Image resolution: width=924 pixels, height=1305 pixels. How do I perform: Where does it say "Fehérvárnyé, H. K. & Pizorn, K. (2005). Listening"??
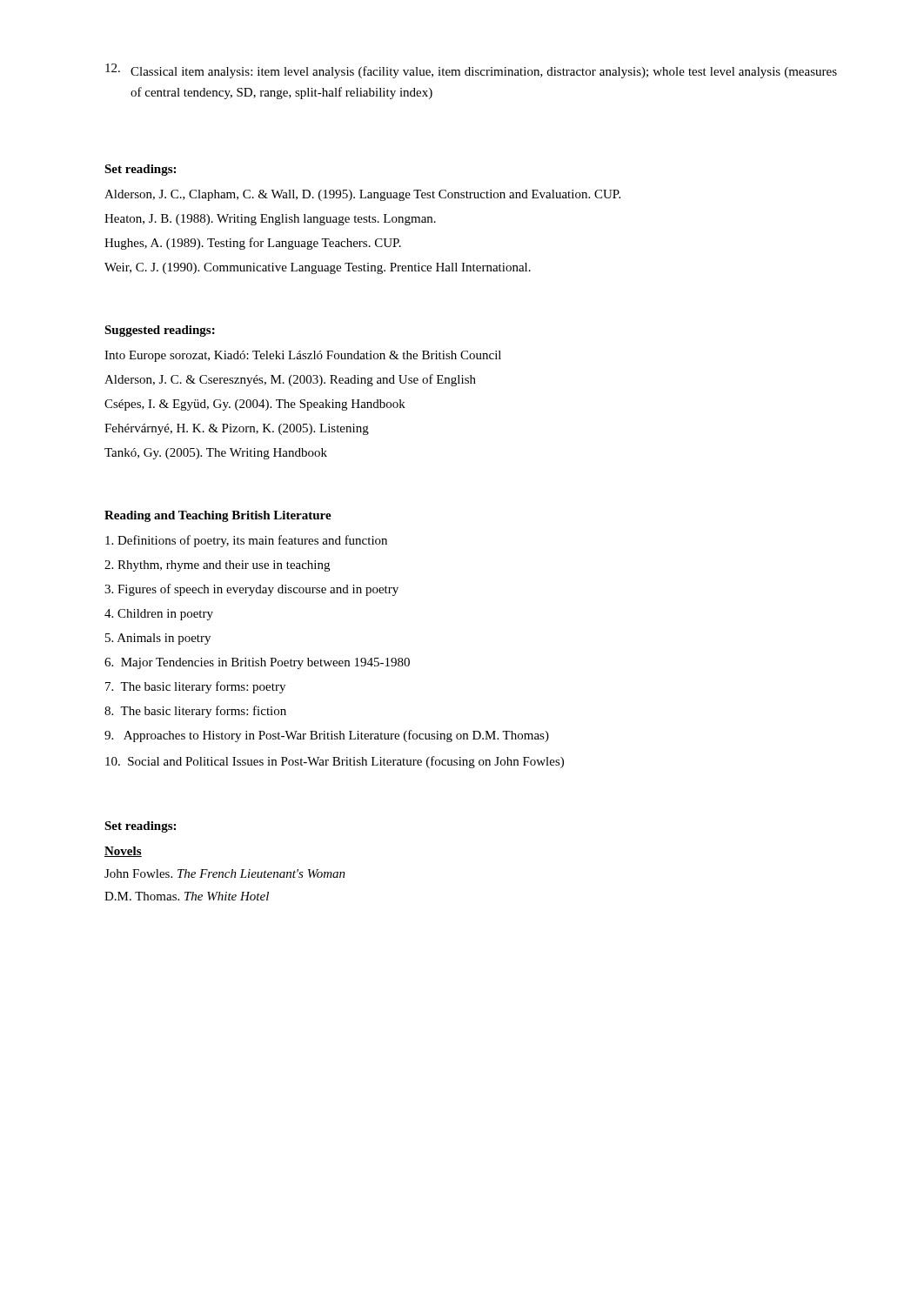coord(237,428)
